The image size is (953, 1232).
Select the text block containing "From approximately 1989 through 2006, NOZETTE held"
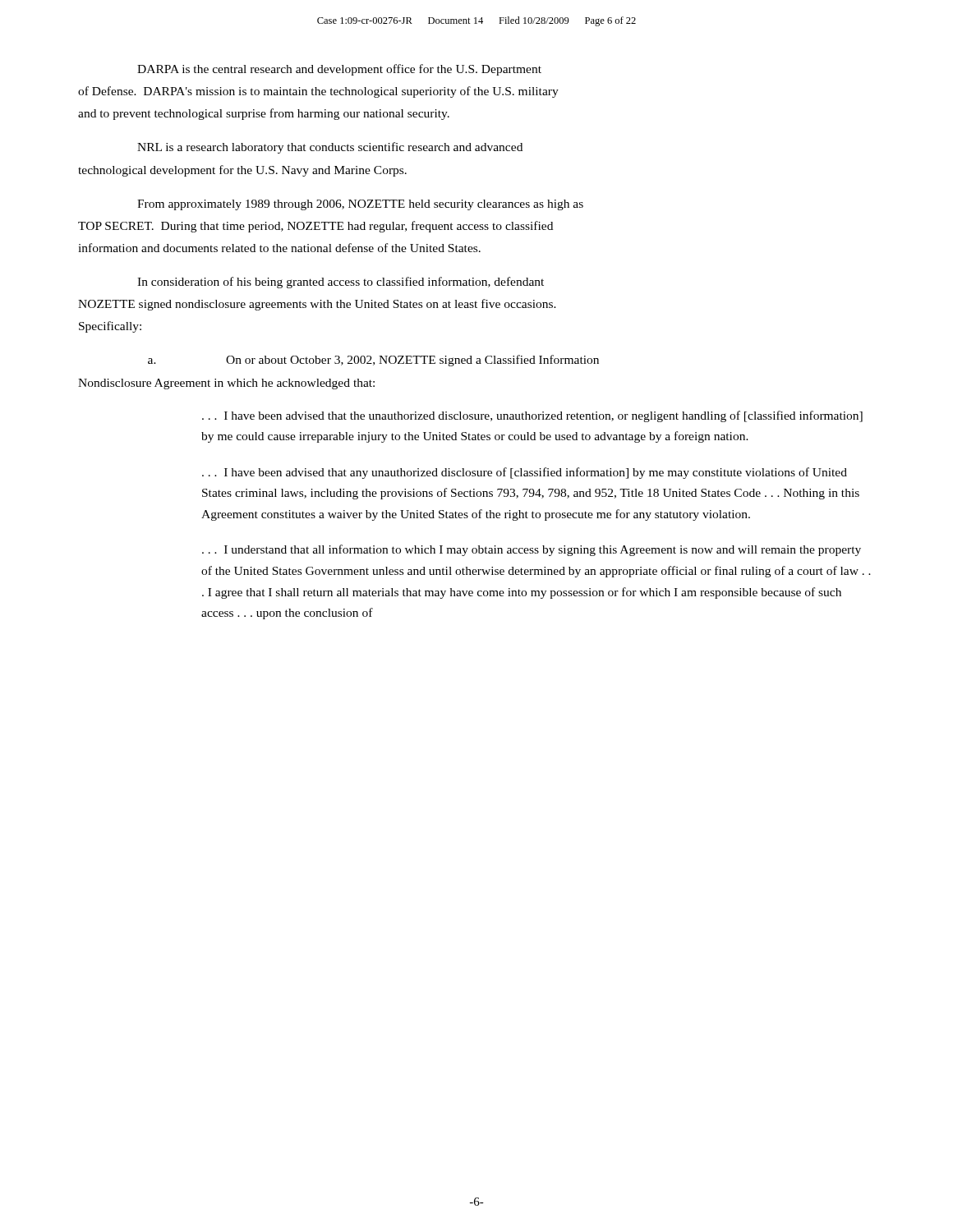(x=360, y=203)
